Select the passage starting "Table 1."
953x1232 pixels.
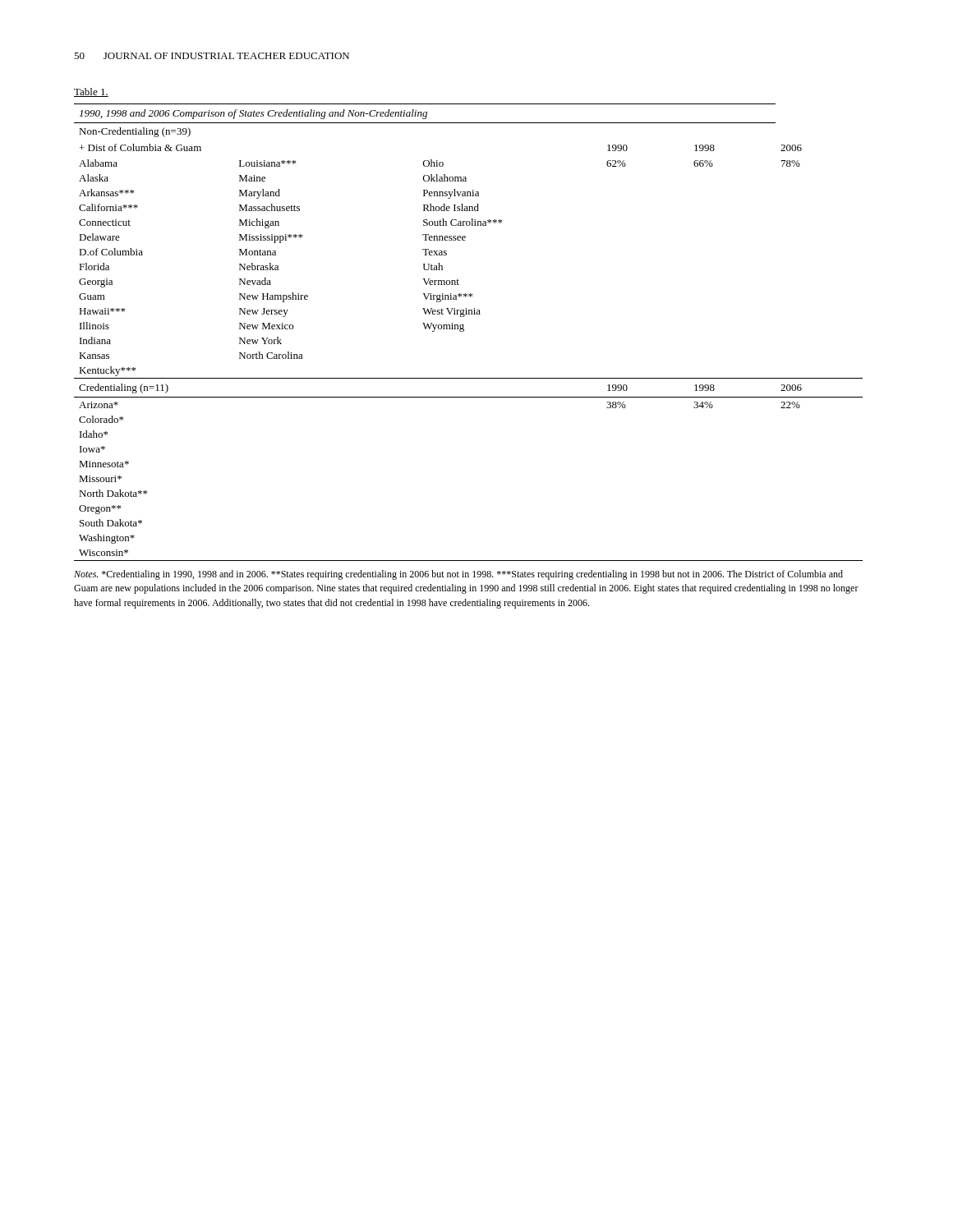(91, 92)
